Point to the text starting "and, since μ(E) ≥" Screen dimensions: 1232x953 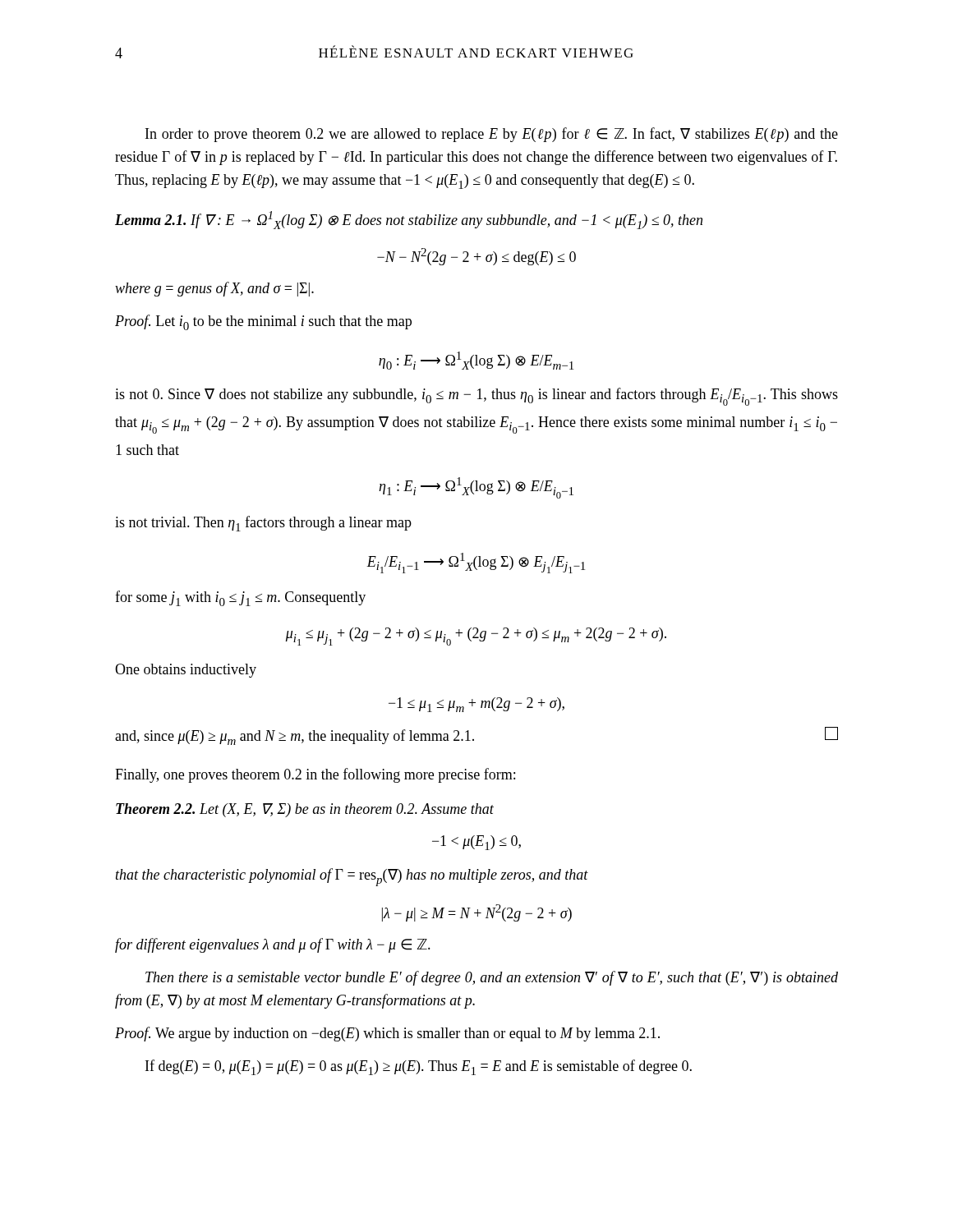[x=476, y=738]
